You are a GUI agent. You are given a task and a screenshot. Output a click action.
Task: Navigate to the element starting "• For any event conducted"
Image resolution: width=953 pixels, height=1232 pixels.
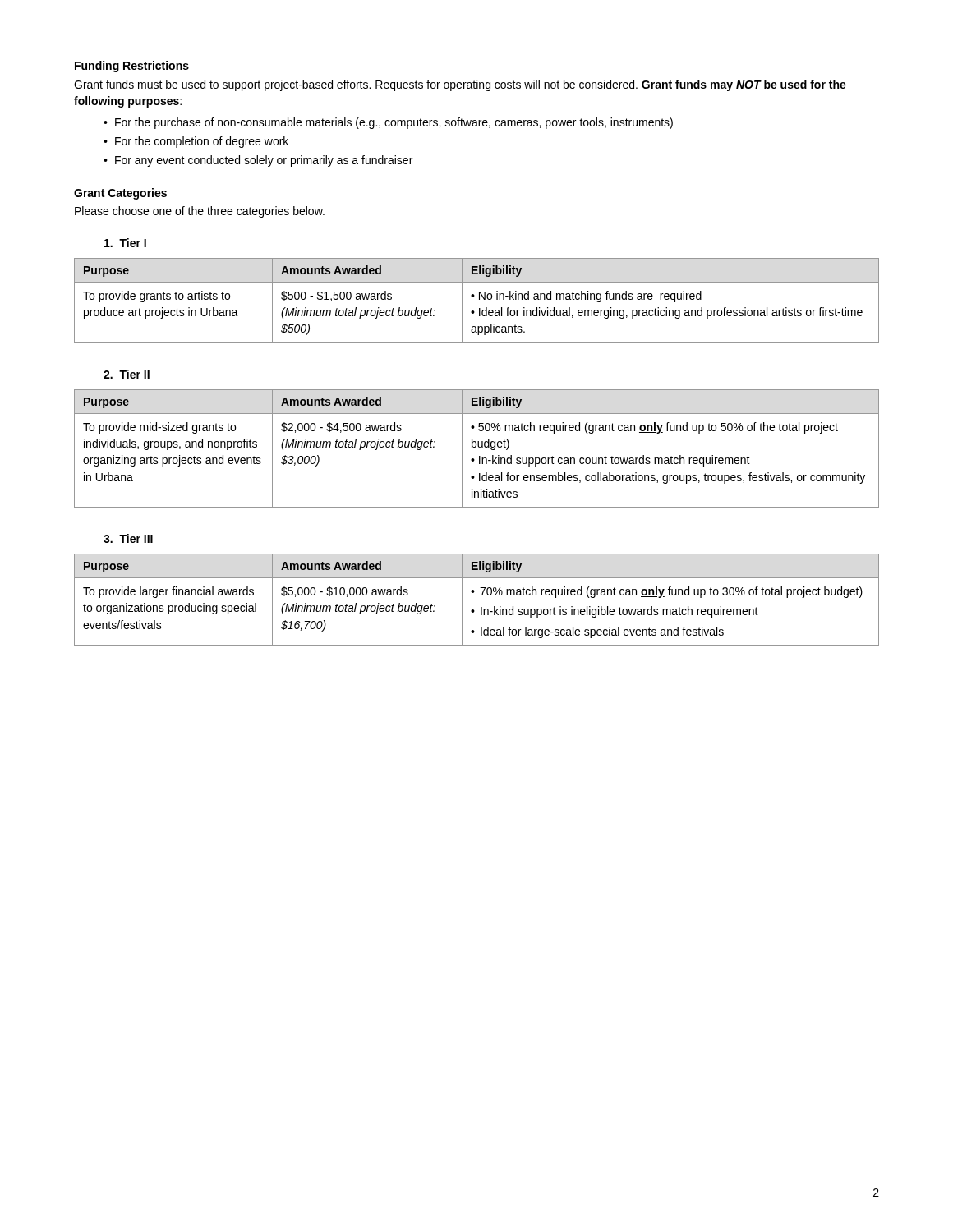coord(258,160)
